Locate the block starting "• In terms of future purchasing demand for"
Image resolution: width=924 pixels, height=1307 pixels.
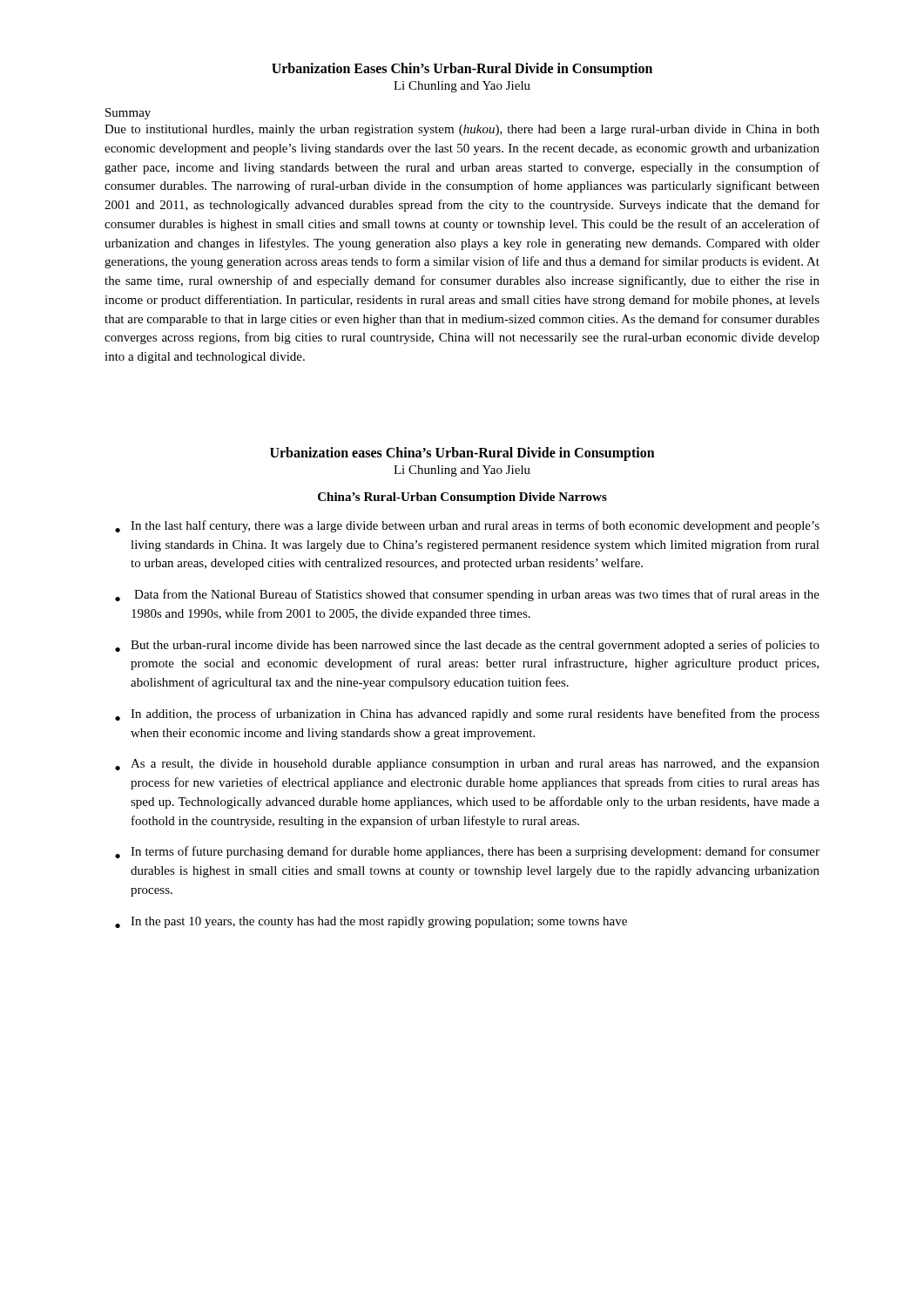tap(462, 871)
